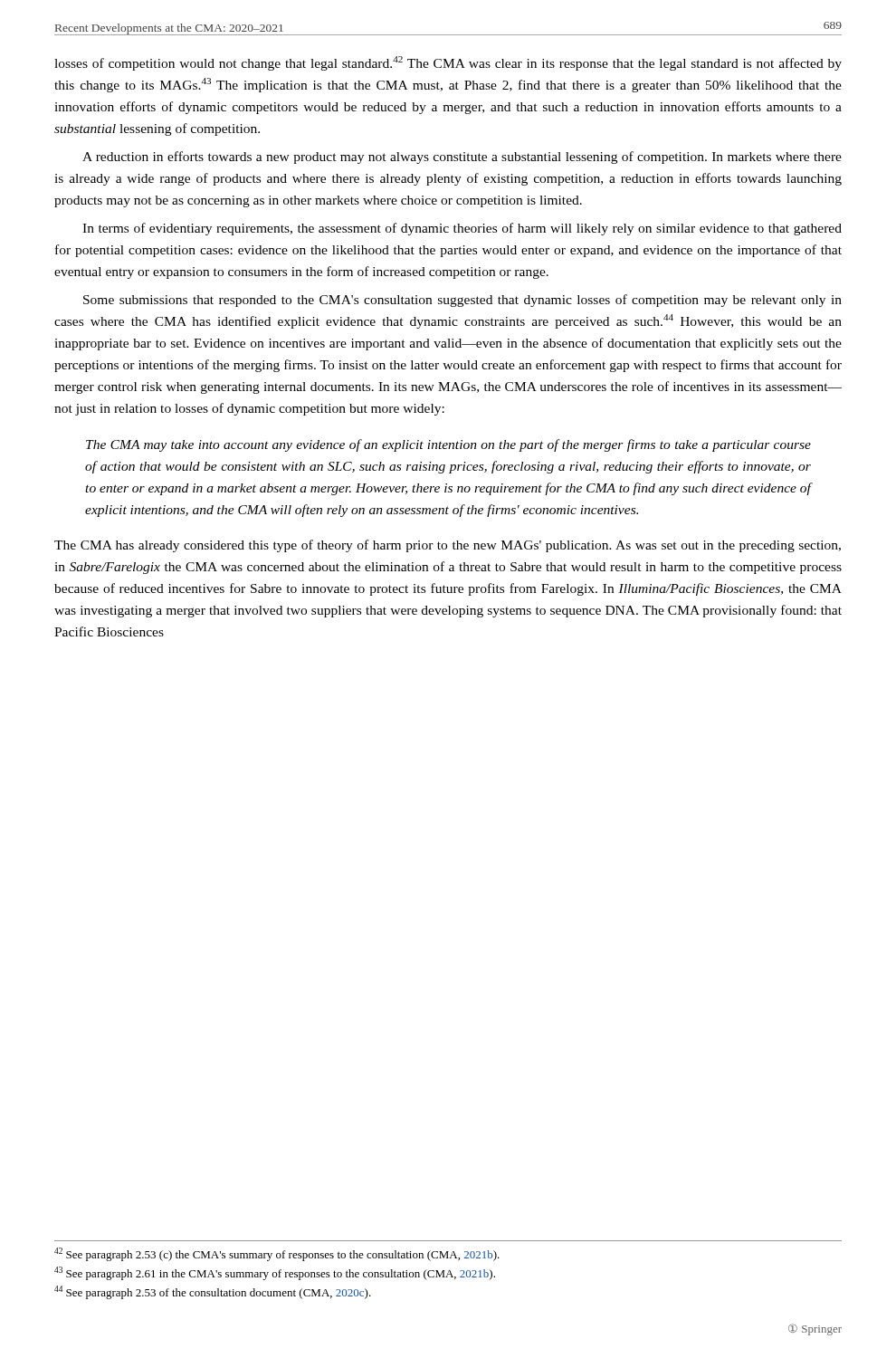Point to the region starting "42 See paragraph 2.53"

tap(277, 1254)
